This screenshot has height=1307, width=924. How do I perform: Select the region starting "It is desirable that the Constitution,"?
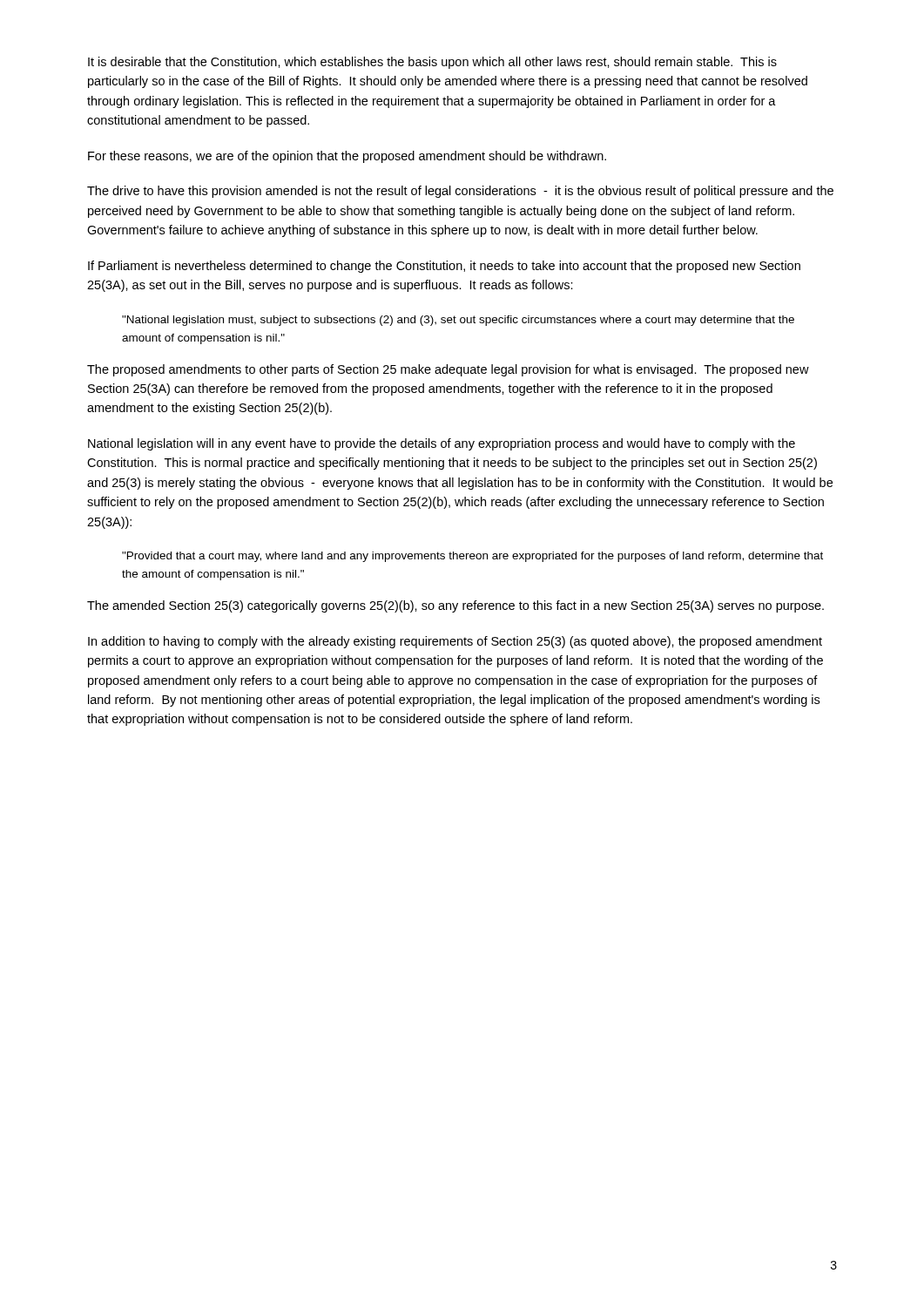click(x=448, y=91)
